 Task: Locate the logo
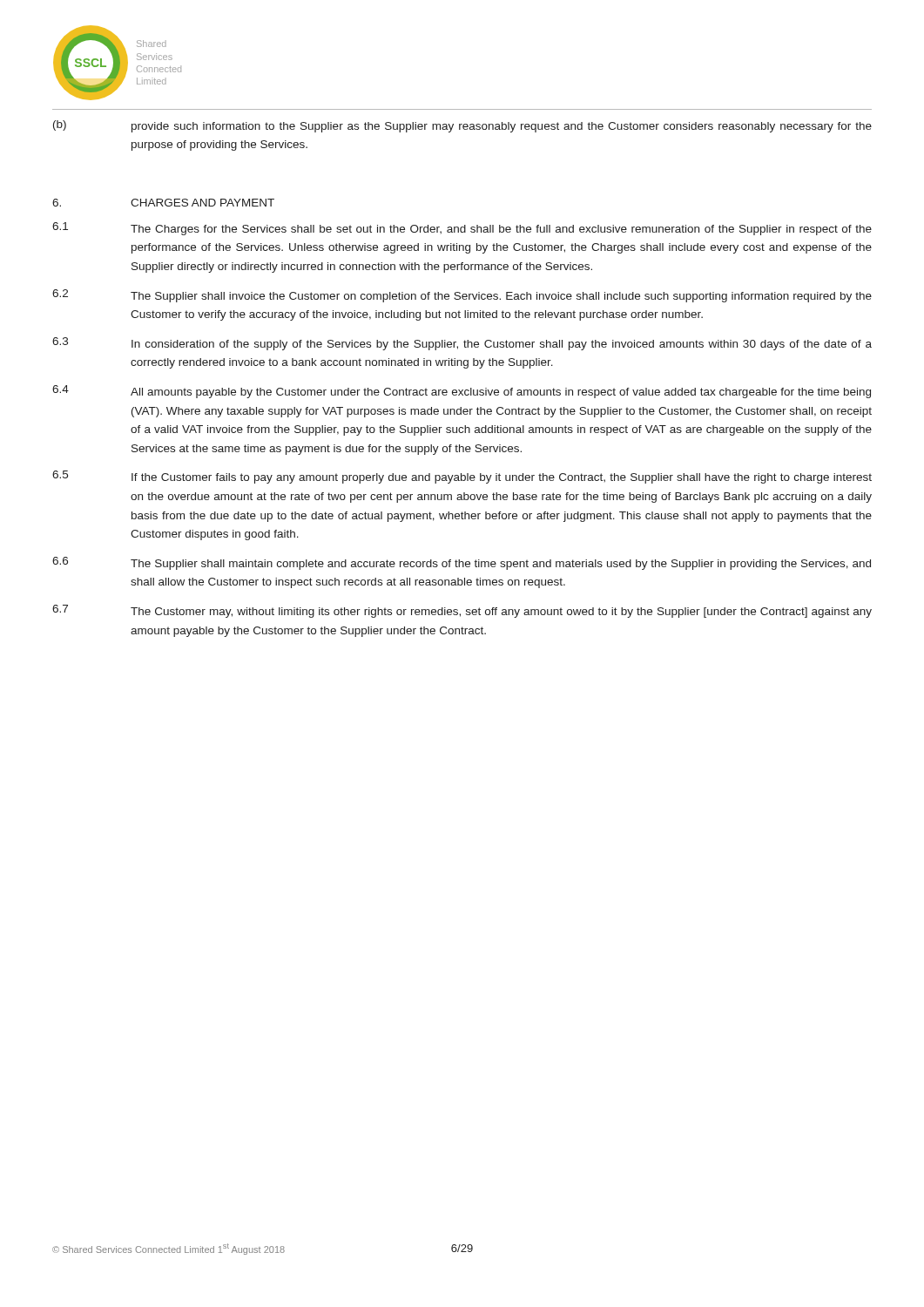pos(117,63)
